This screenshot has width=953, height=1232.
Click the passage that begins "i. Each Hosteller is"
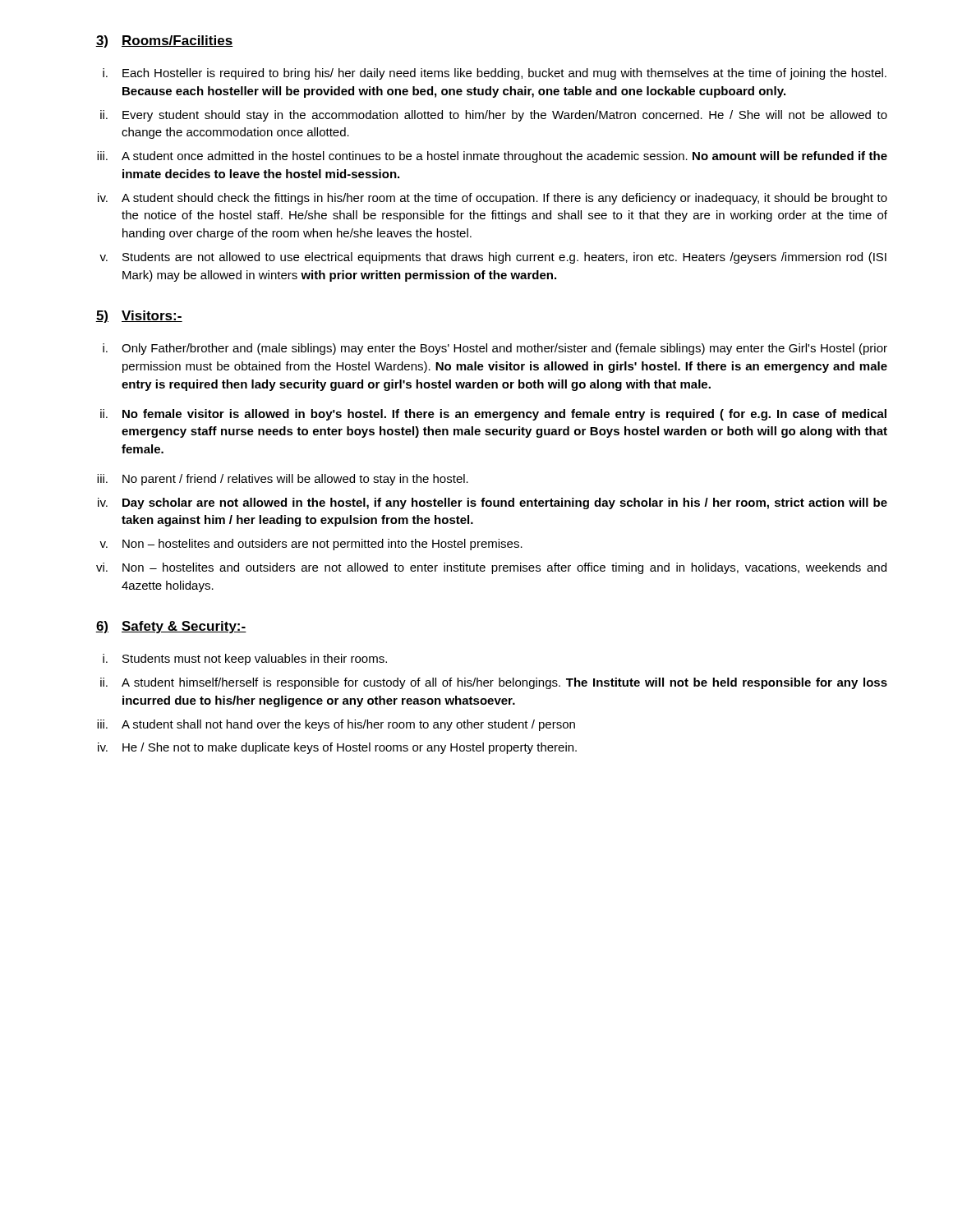point(476,82)
